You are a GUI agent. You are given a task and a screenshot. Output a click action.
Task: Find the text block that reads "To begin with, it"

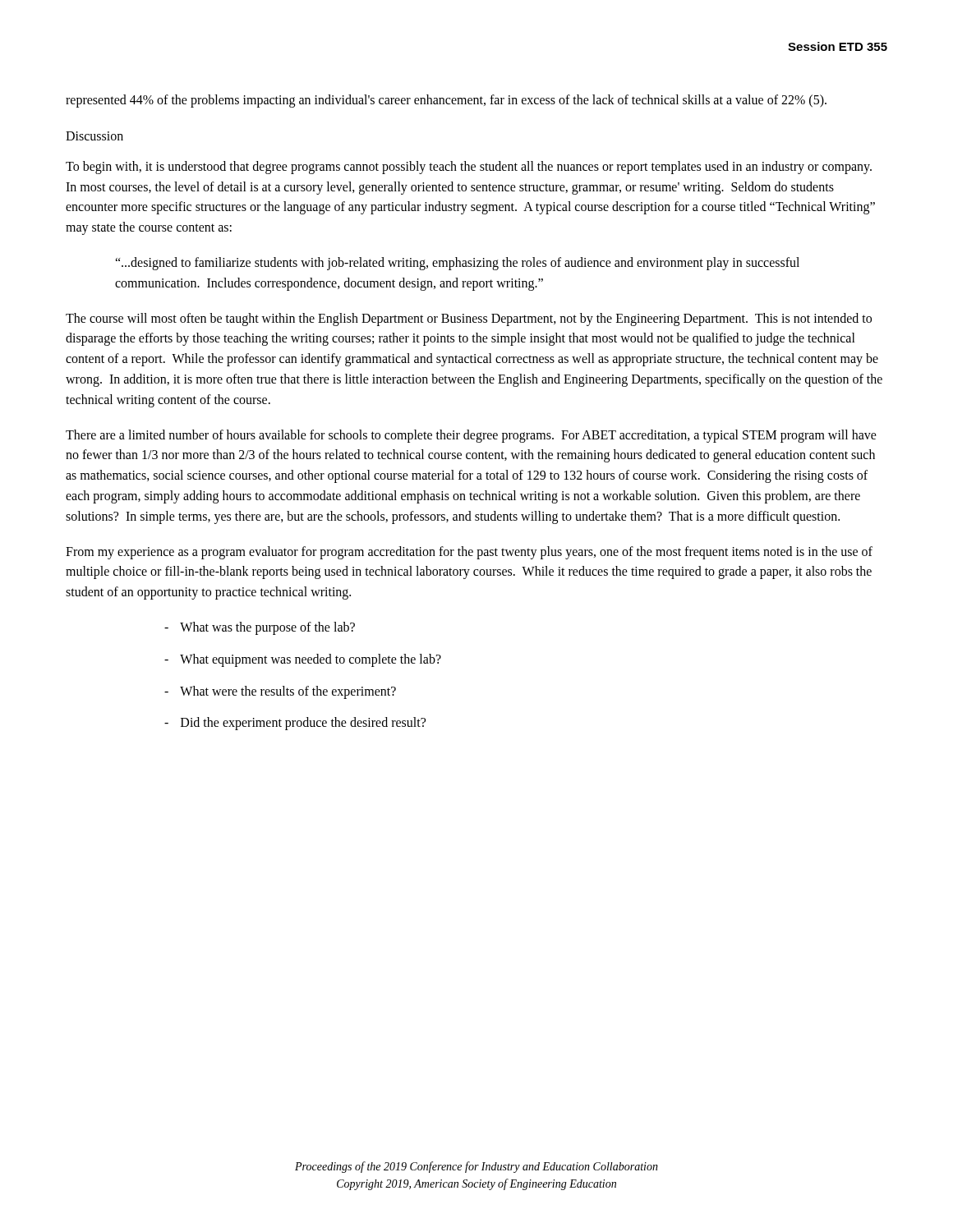tap(471, 197)
